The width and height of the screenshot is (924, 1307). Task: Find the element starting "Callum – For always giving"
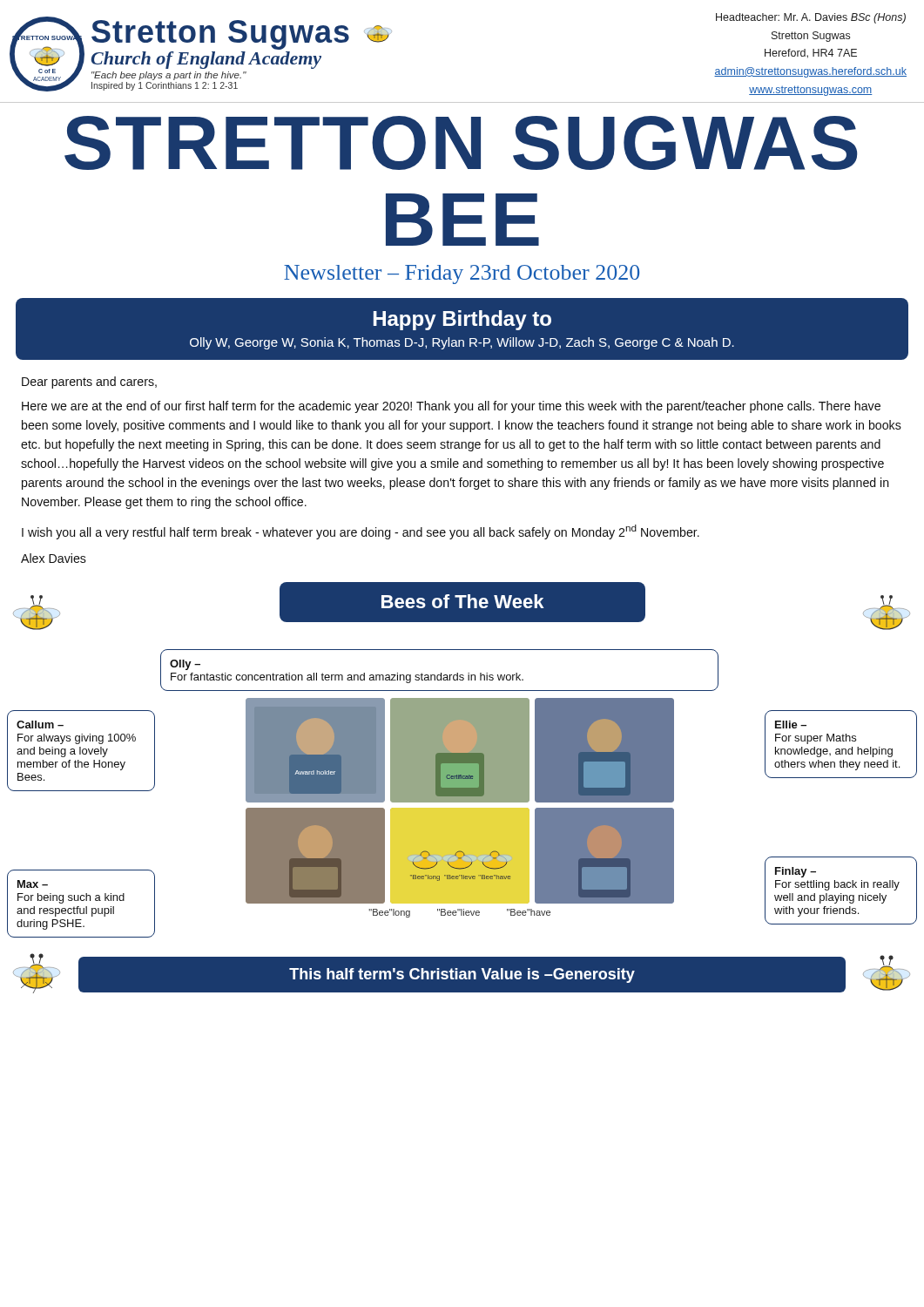pos(76,750)
